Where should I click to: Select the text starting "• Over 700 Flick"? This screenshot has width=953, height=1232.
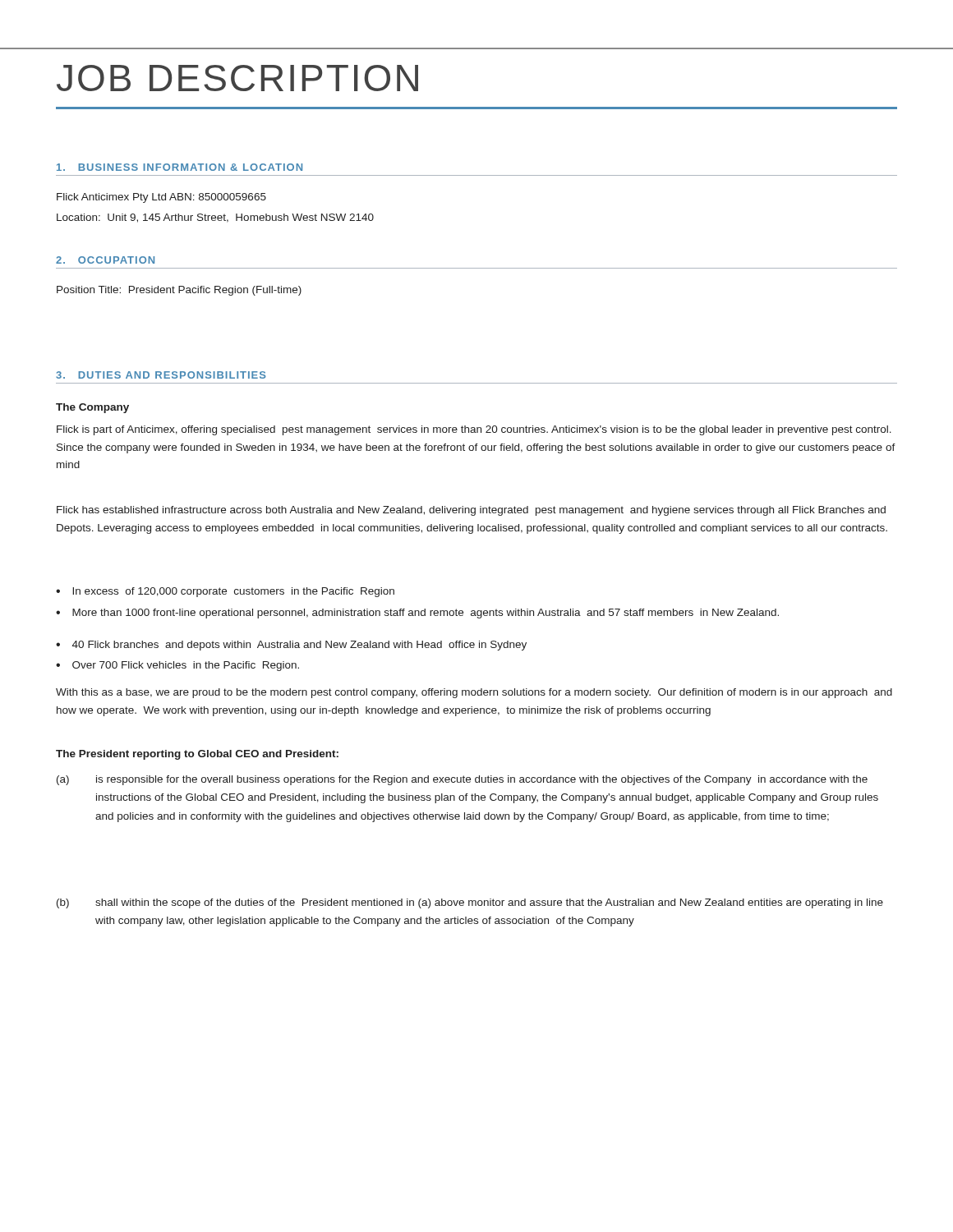coord(178,666)
